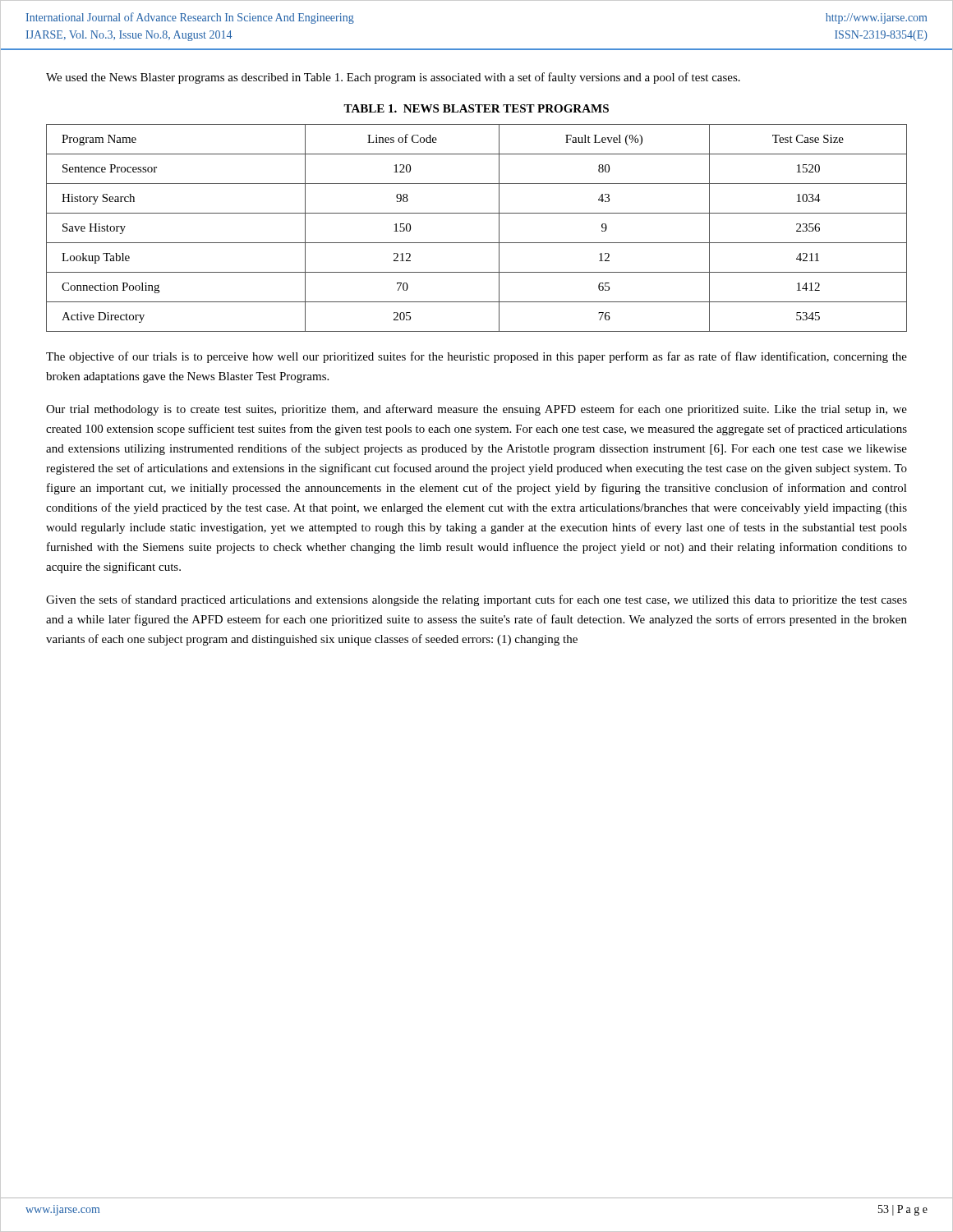Where is the passage that starts "Our trial methodology is"?

click(476, 488)
